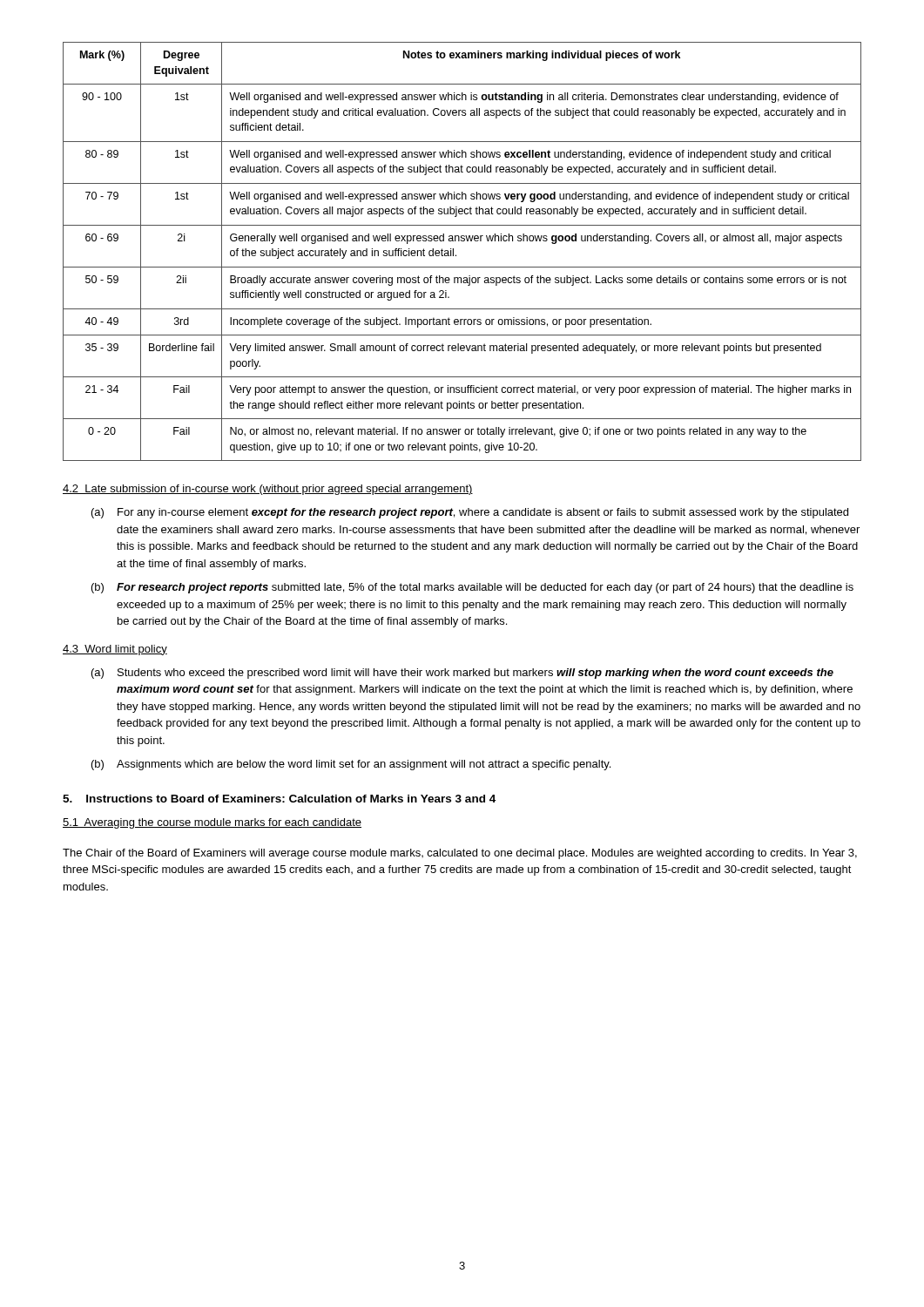Find the block on this page that starts "(a) Students who exceed the prescribed"
The image size is (924, 1307).
click(x=476, y=706)
